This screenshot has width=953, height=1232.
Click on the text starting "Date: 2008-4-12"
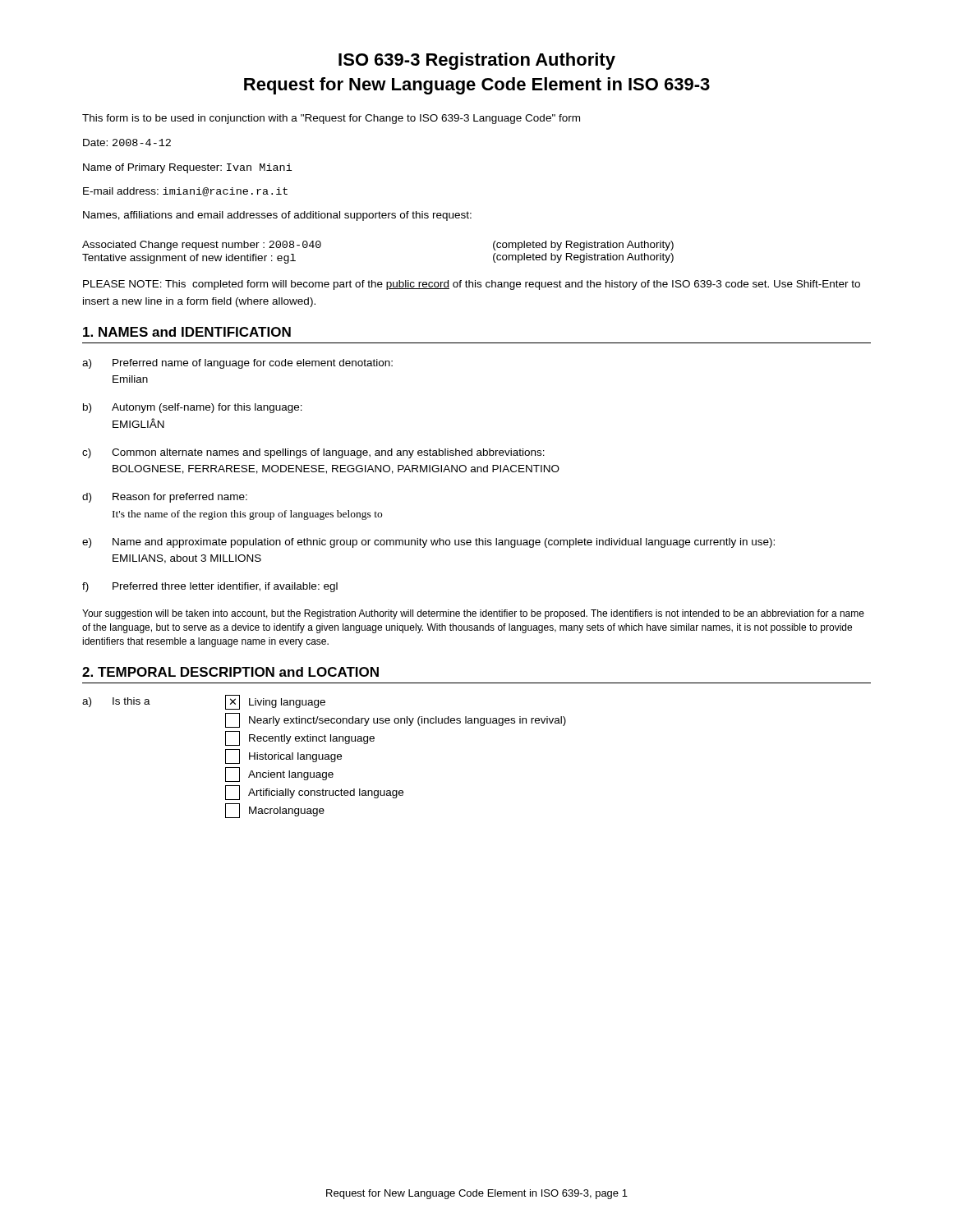coord(127,143)
